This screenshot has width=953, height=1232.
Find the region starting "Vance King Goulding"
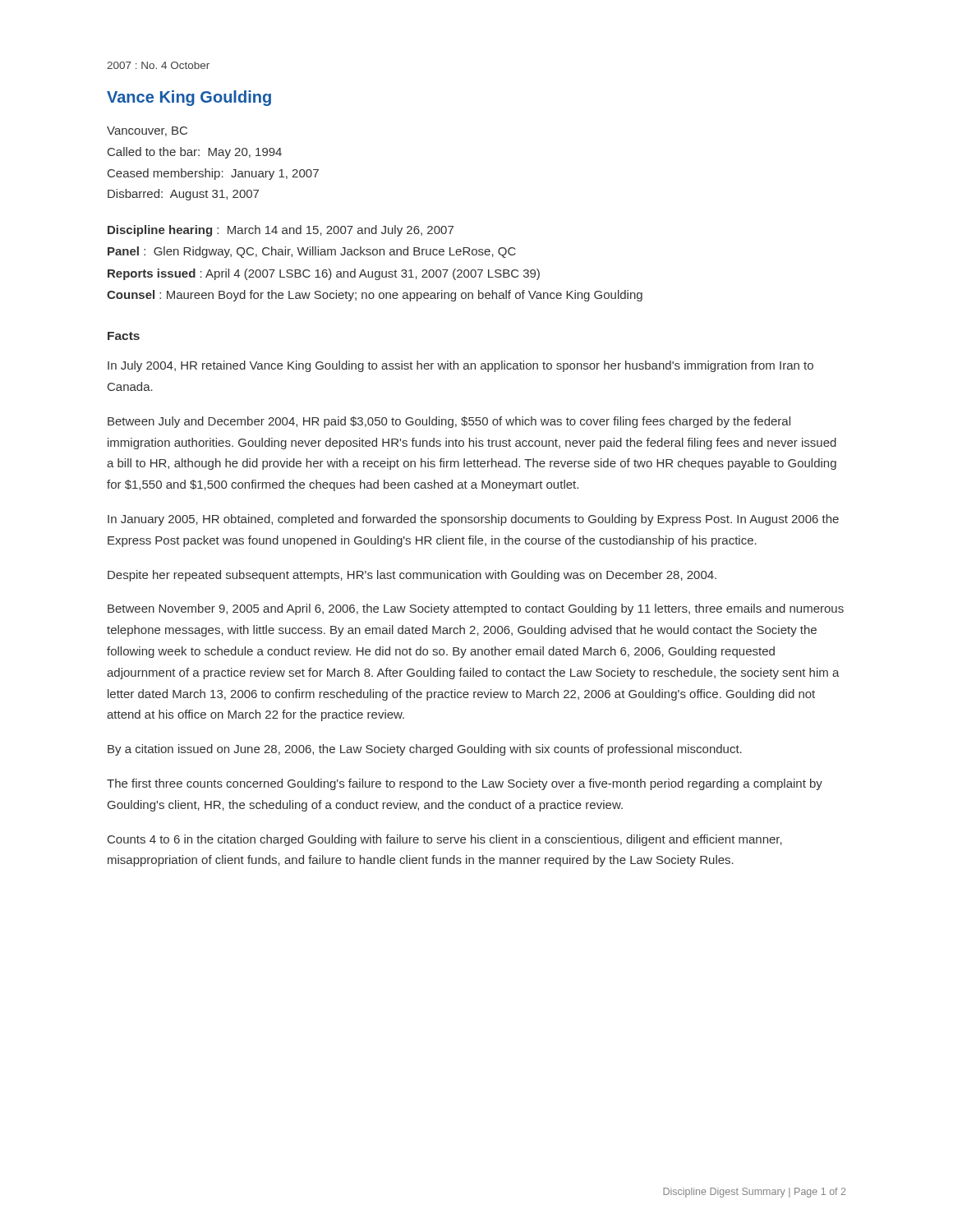tap(189, 97)
